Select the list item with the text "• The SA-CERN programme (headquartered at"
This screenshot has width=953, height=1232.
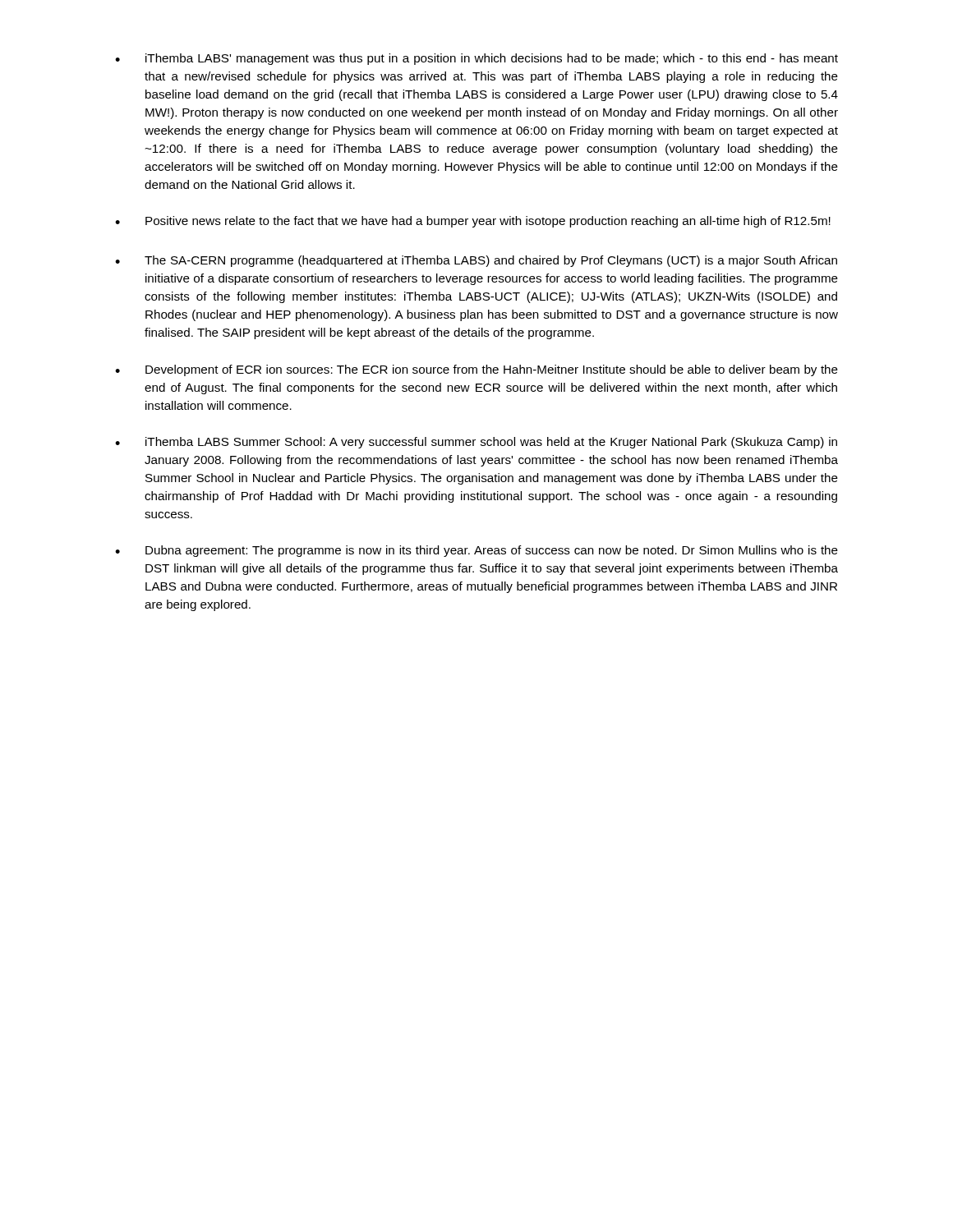tap(476, 297)
